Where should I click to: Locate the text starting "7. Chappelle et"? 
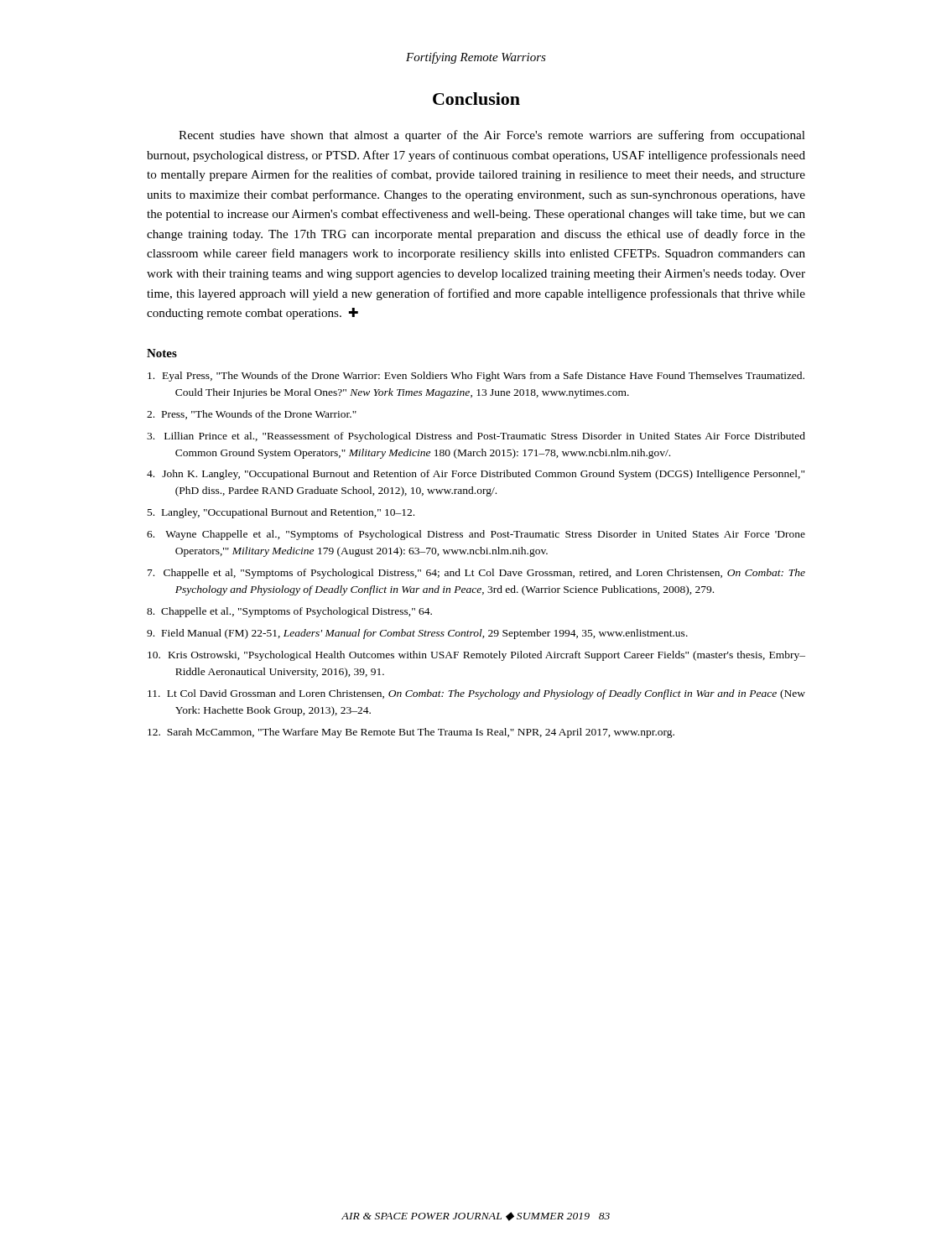pos(476,581)
